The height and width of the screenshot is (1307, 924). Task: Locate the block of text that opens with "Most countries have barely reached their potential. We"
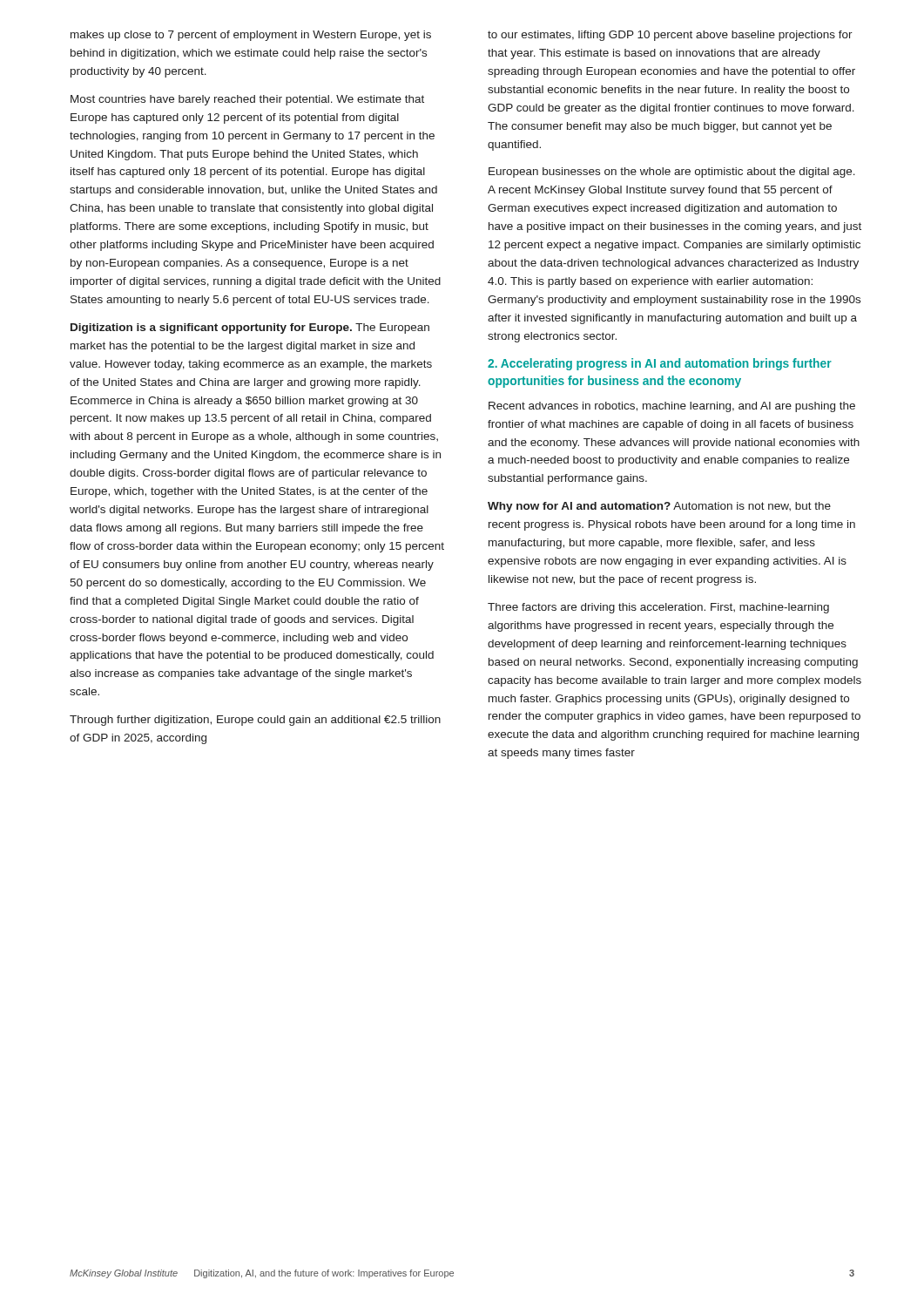(257, 200)
